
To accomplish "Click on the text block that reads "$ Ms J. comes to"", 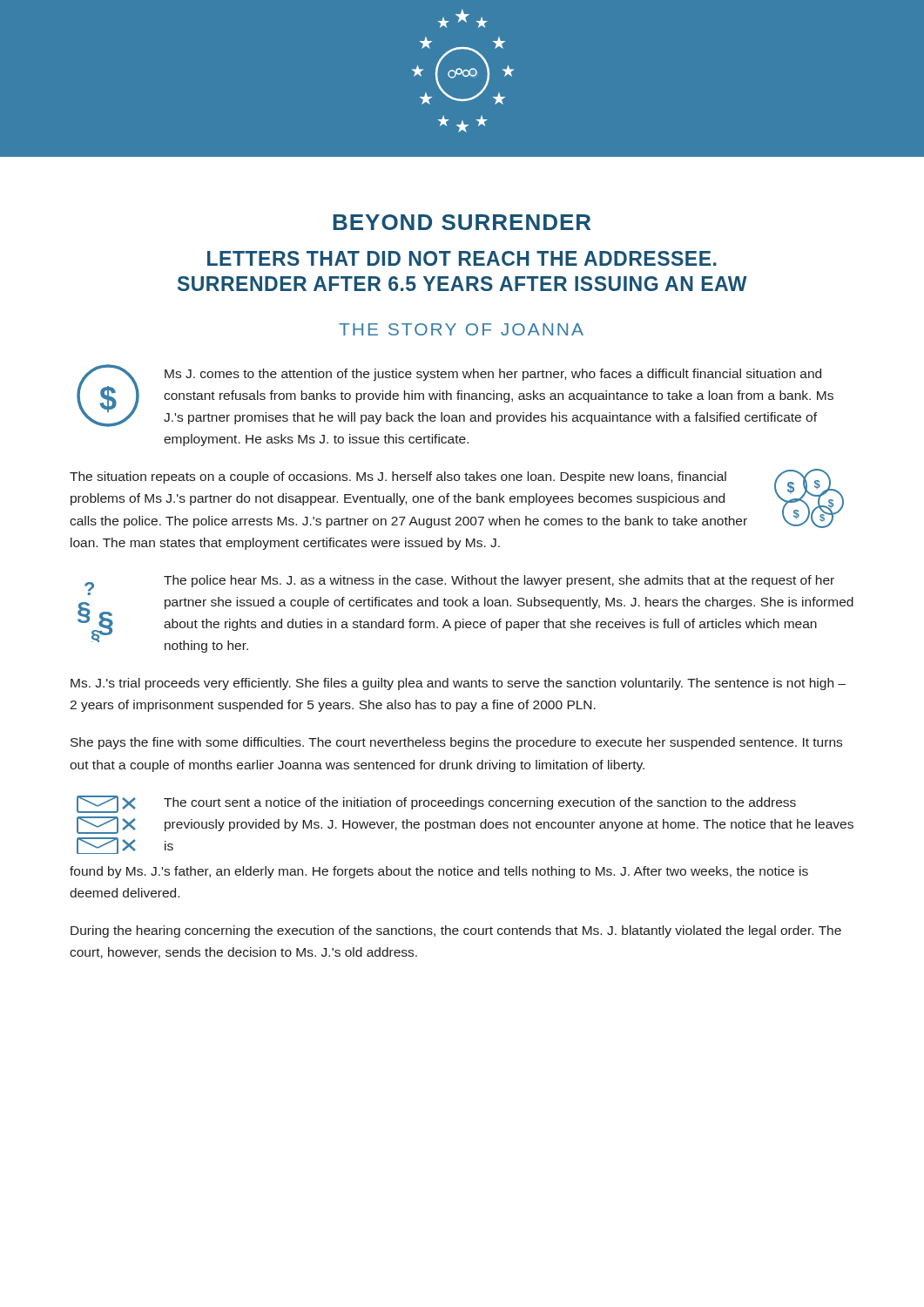I will coord(462,406).
